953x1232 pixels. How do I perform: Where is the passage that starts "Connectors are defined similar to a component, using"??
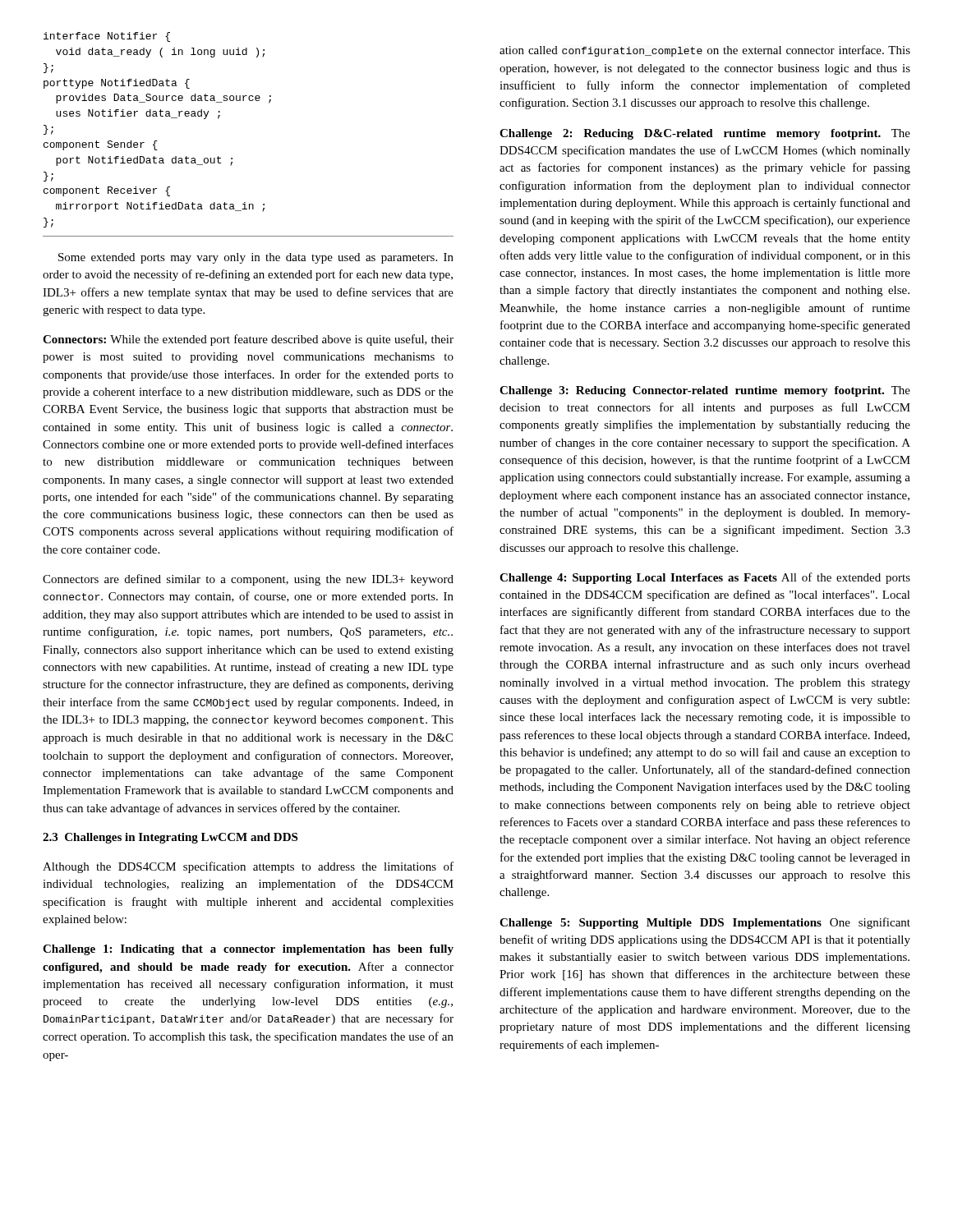pyautogui.click(x=248, y=694)
